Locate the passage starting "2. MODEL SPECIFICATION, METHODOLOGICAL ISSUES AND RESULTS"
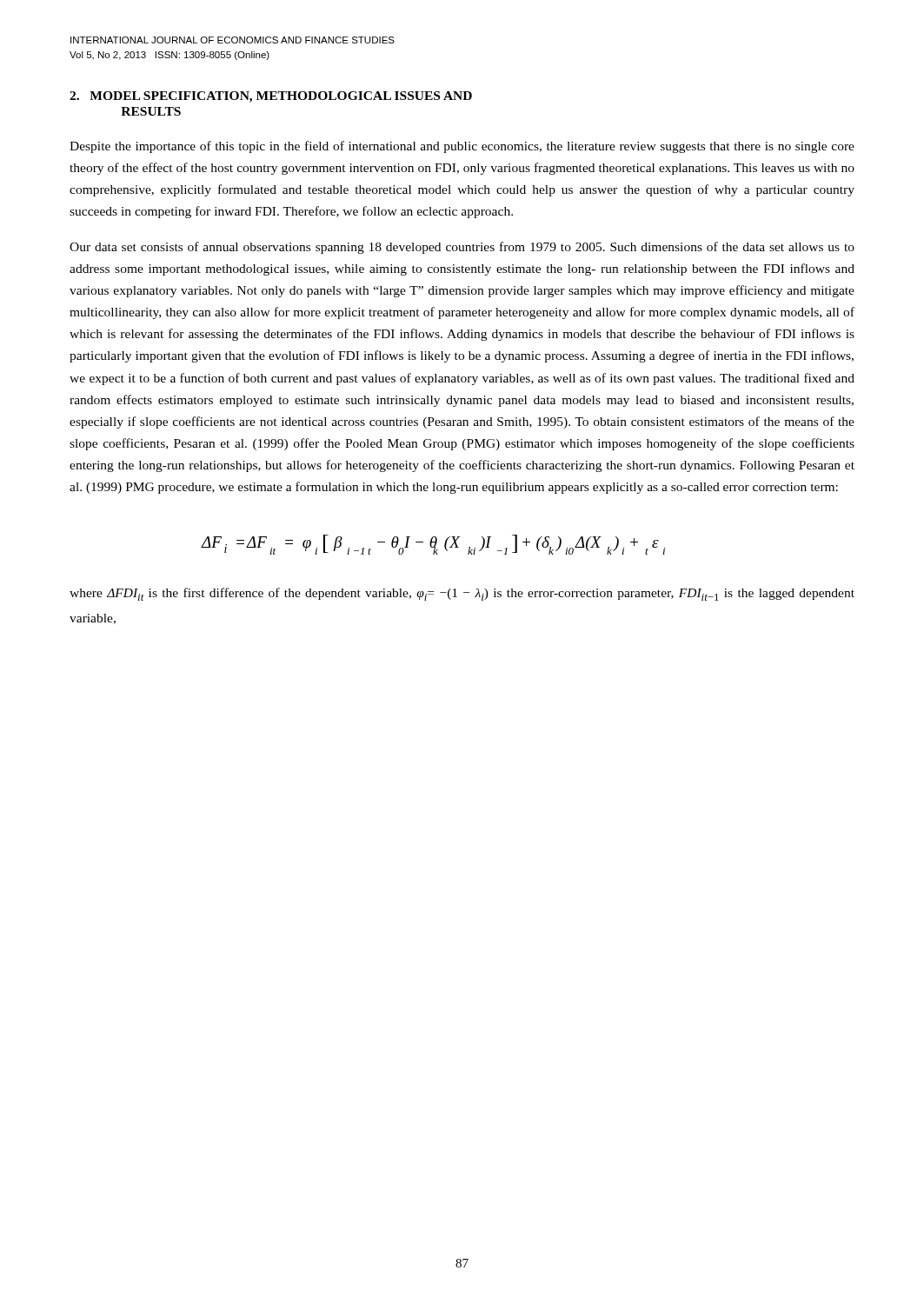The image size is (924, 1304). pos(271,103)
